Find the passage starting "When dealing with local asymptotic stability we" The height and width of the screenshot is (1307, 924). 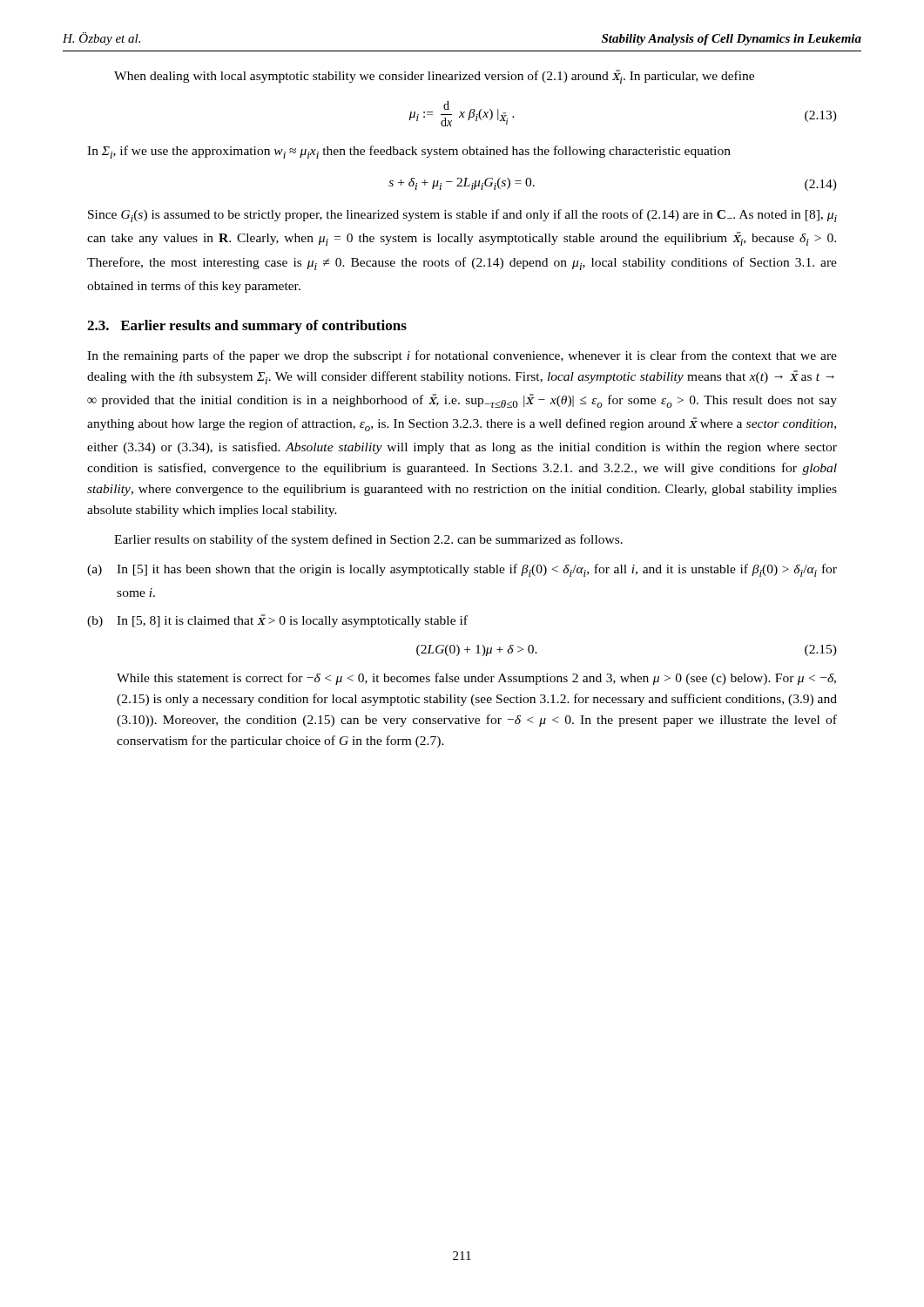click(x=462, y=77)
